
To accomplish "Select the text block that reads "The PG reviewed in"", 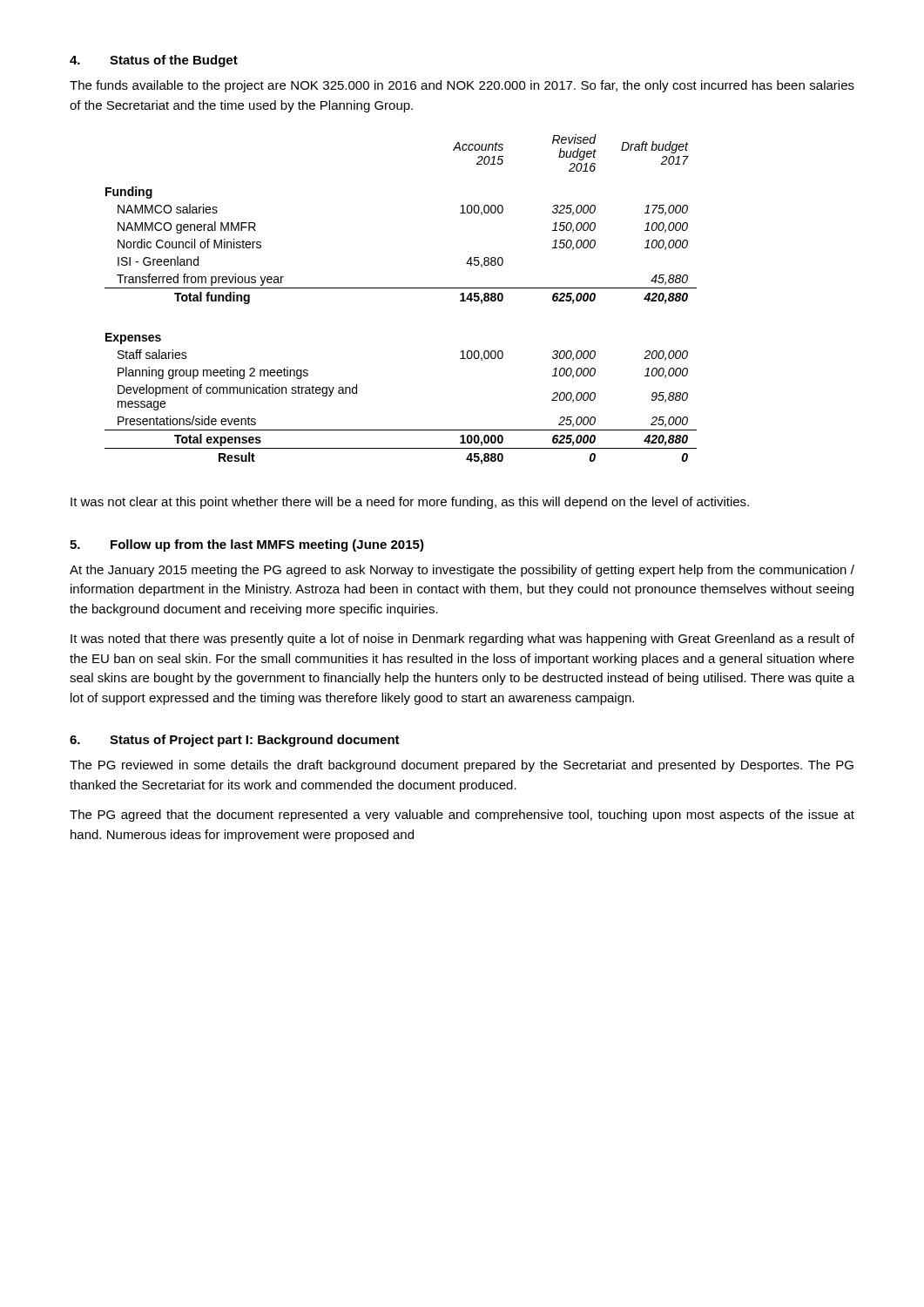I will click(x=462, y=775).
